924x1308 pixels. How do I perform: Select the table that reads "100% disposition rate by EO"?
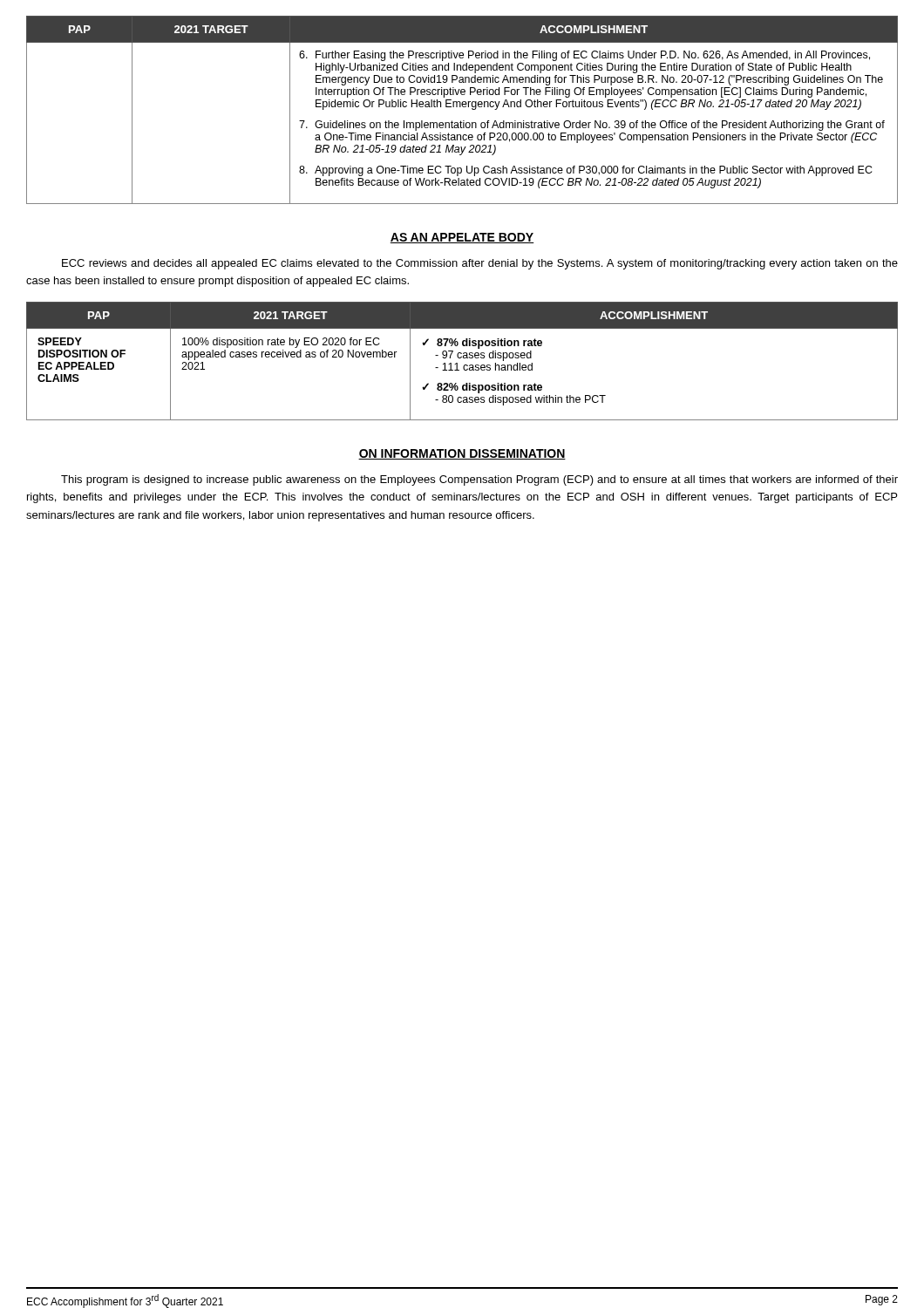[x=462, y=361]
